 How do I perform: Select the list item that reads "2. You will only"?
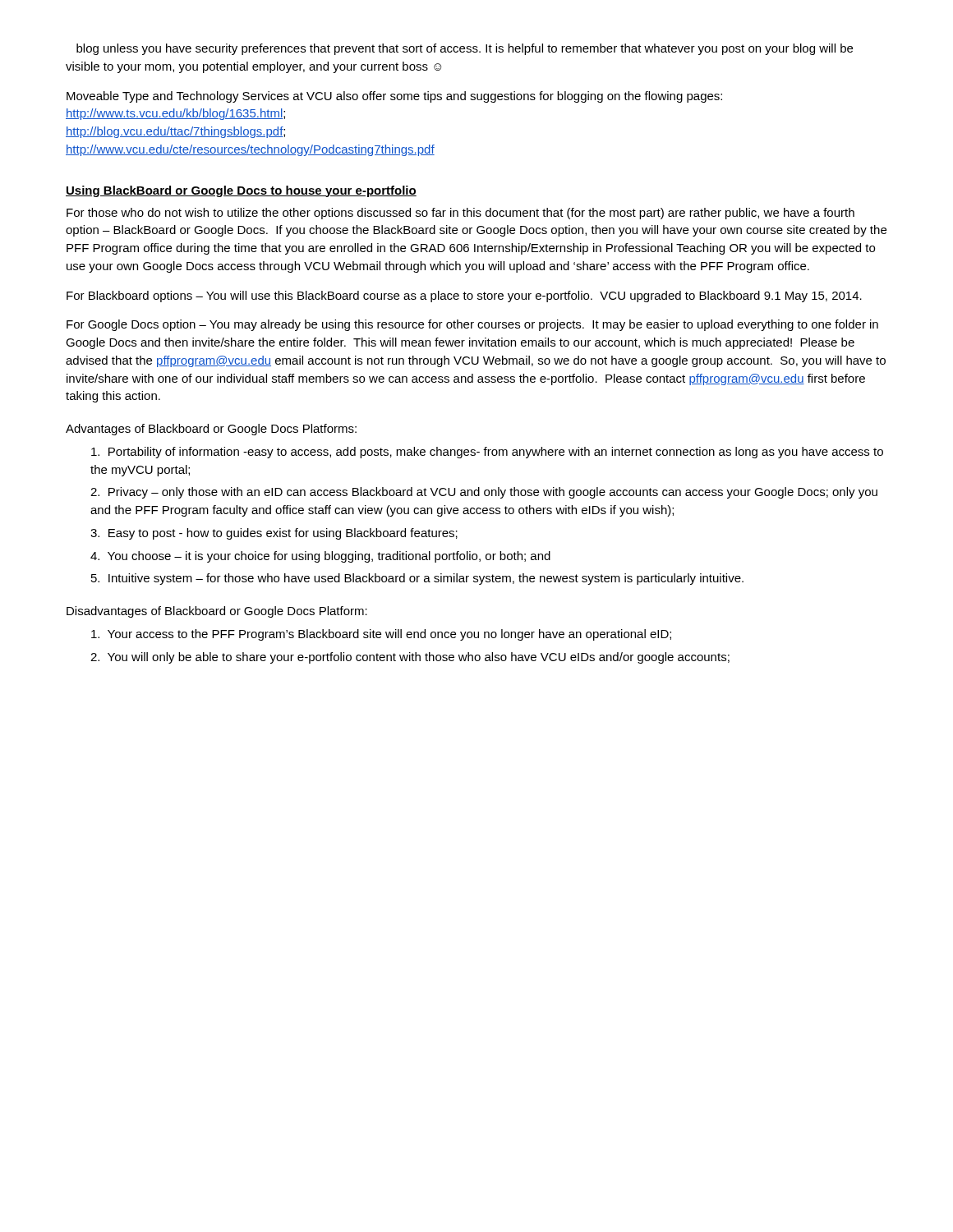click(x=410, y=656)
